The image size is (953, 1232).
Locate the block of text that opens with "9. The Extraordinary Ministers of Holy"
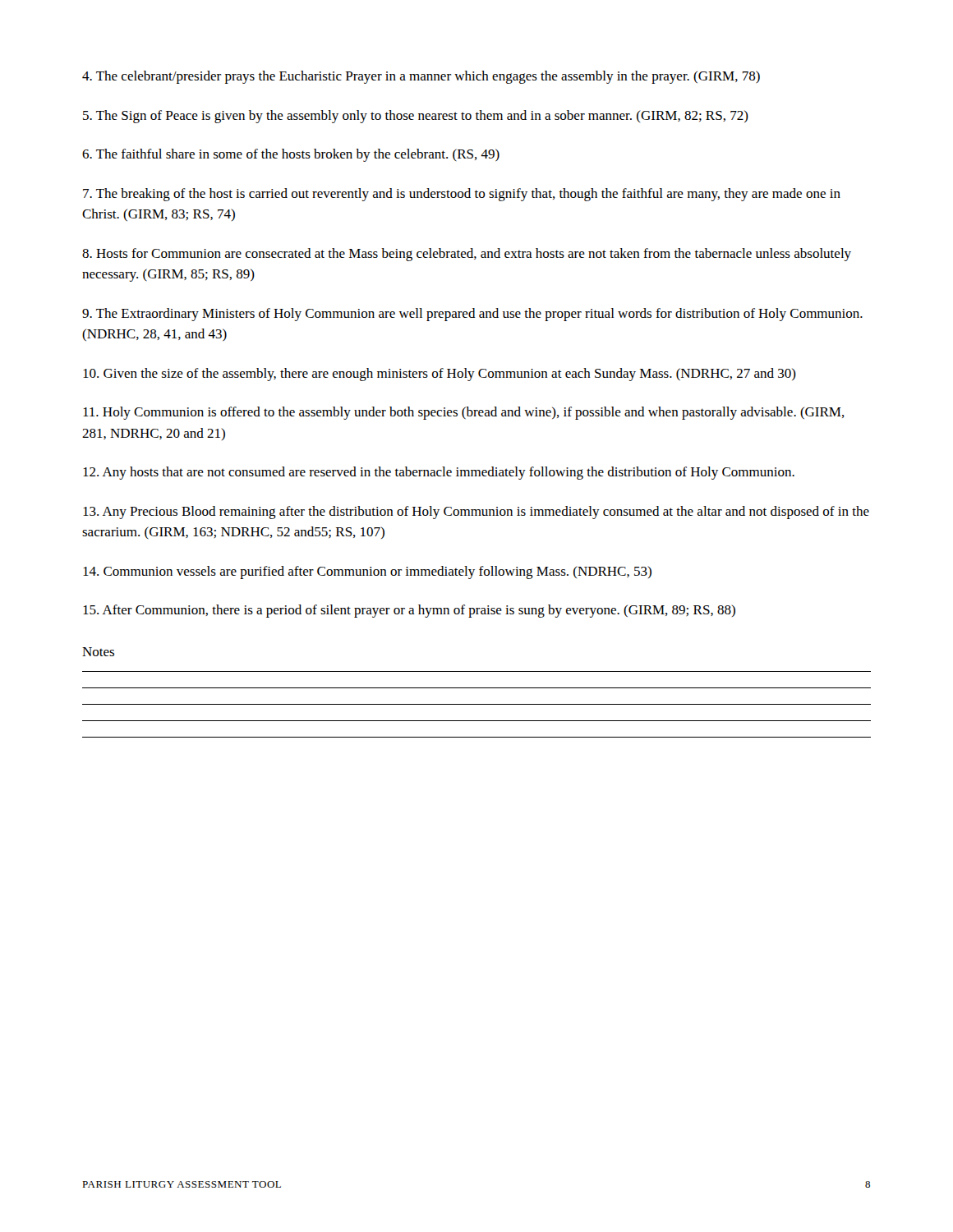pos(473,323)
